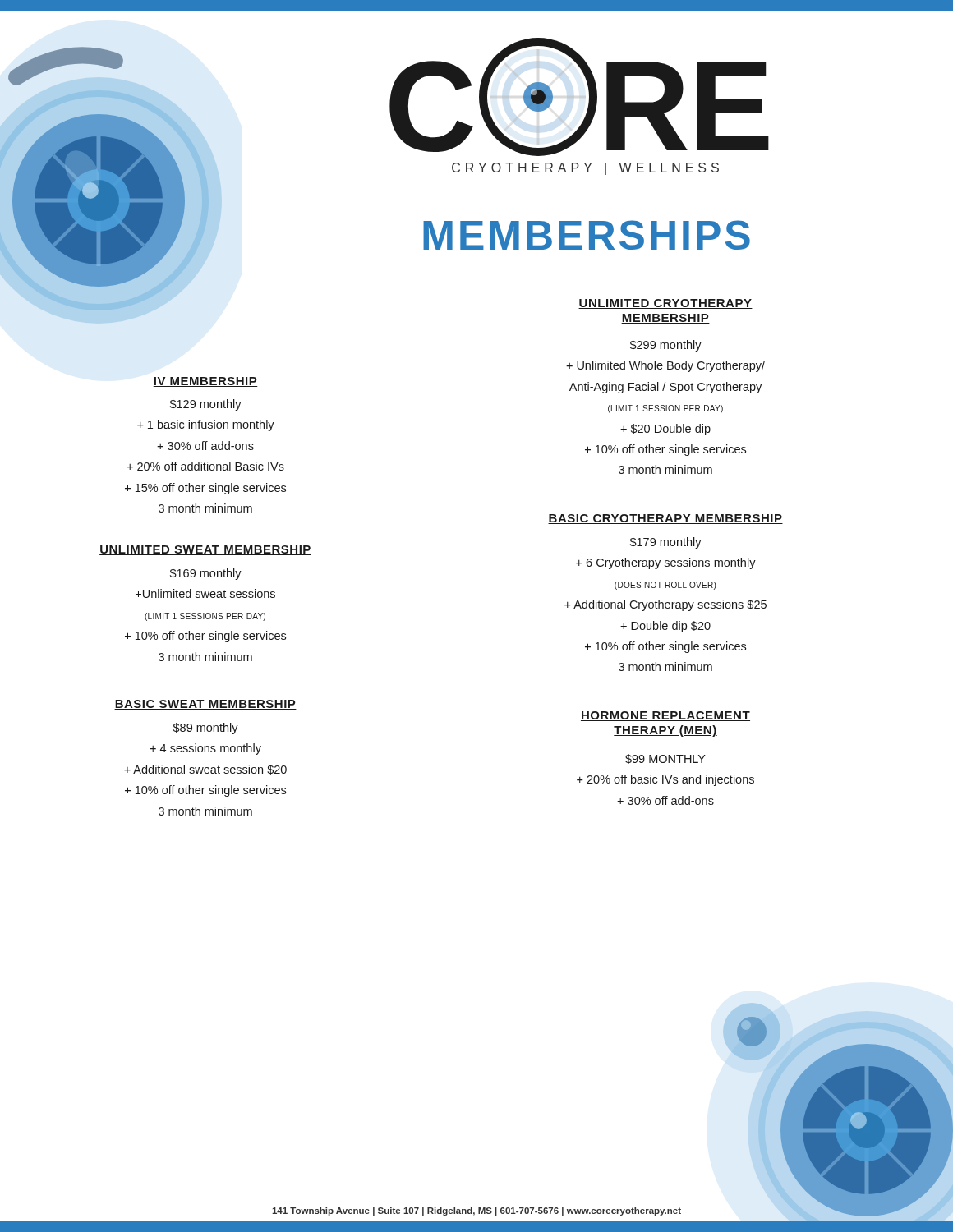Point to the block beginning "$99 MONTHLY +"
This screenshot has height=1232, width=953.
pyautogui.click(x=665, y=780)
